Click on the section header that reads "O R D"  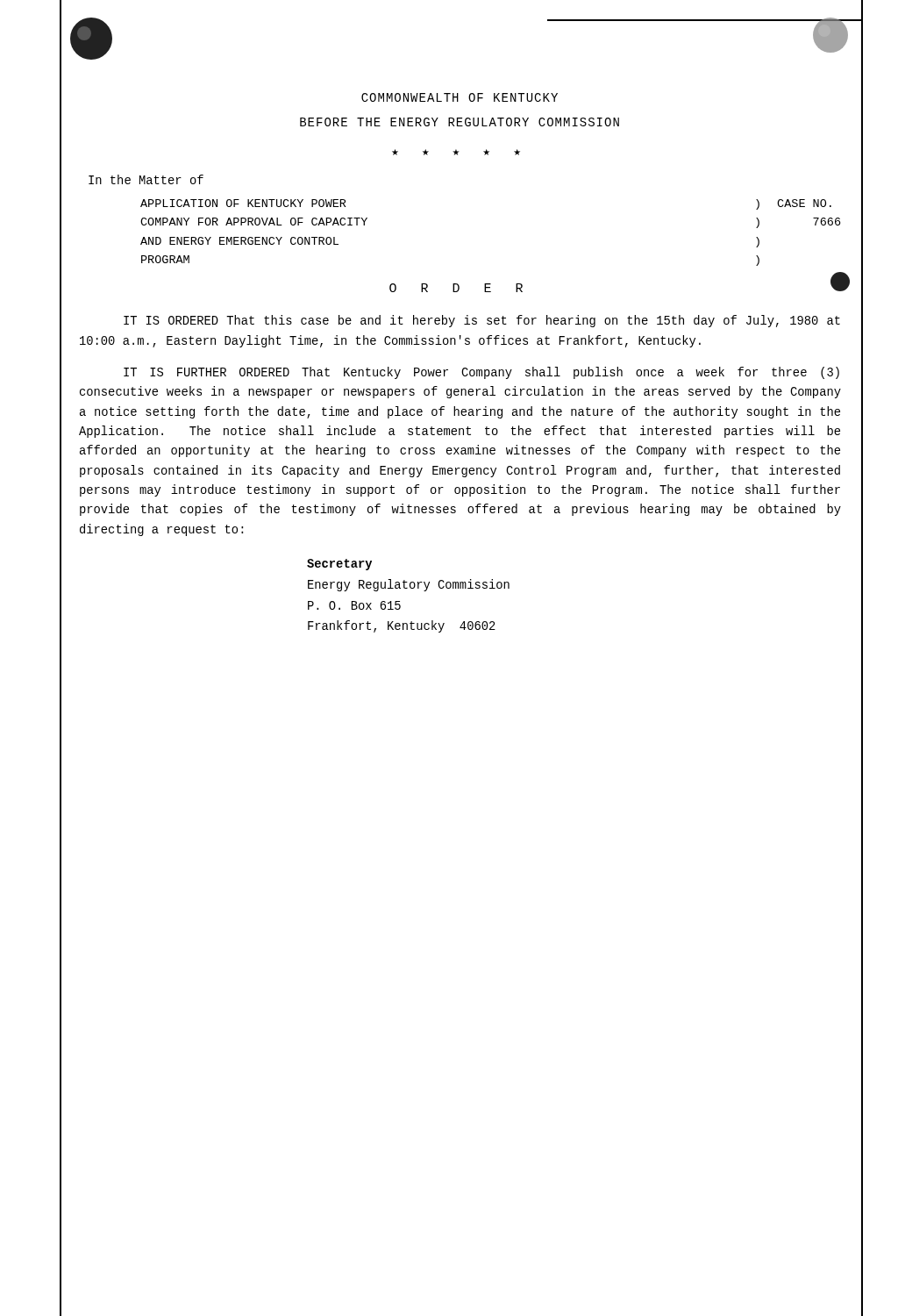point(460,289)
